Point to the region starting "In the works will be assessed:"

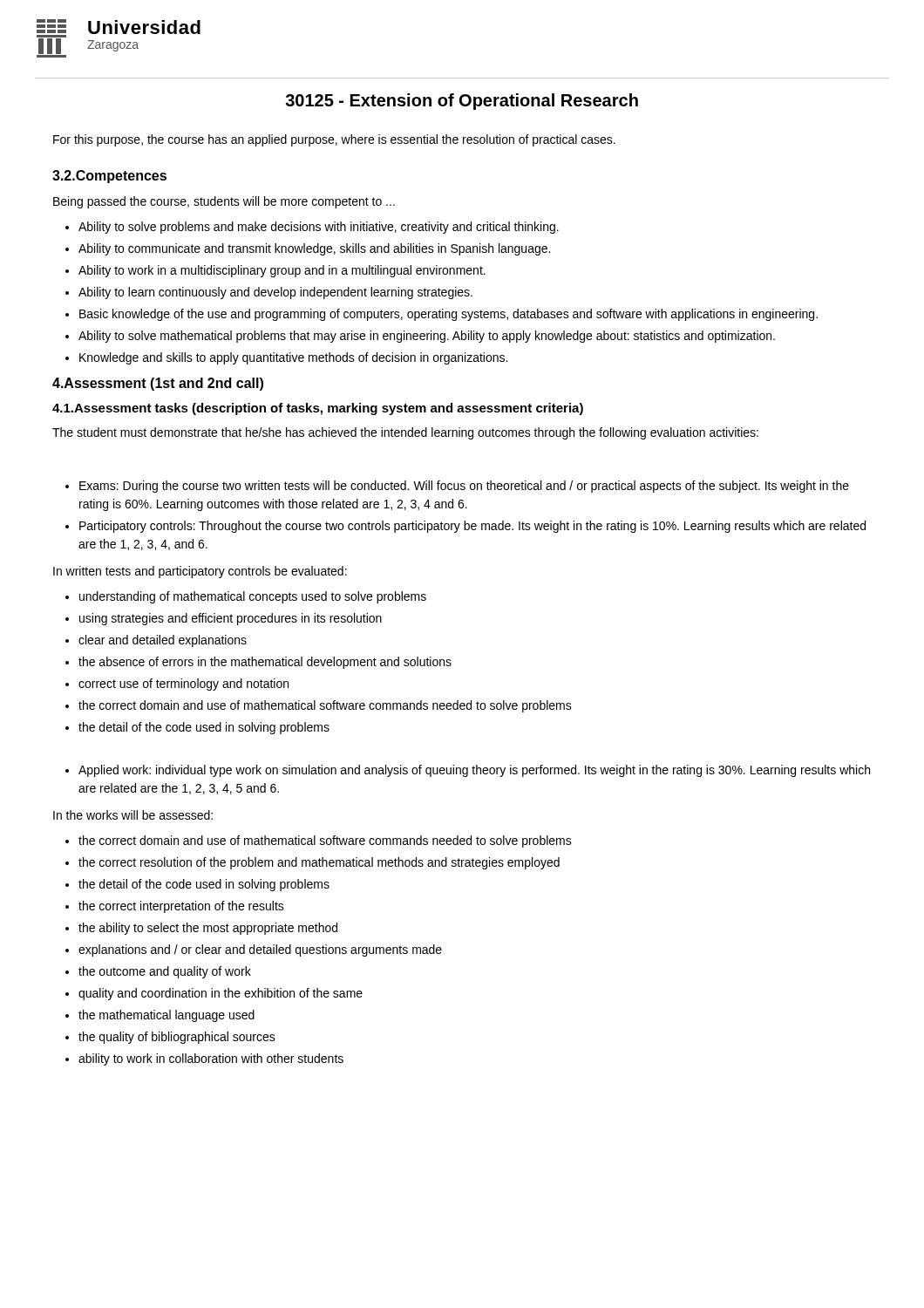[133, 815]
